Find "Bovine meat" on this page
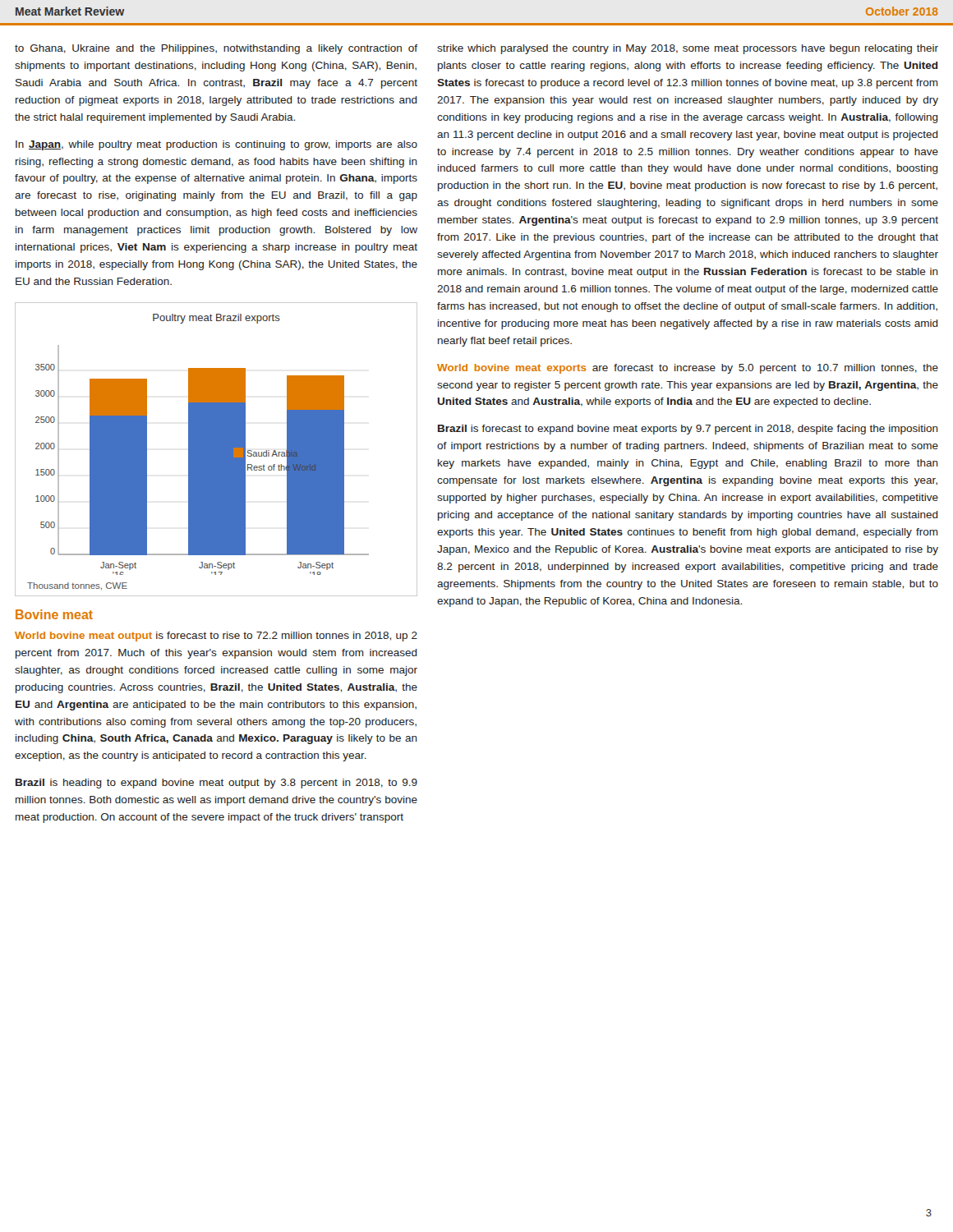This screenshot has height=1232, width=953. coord(54,615)
